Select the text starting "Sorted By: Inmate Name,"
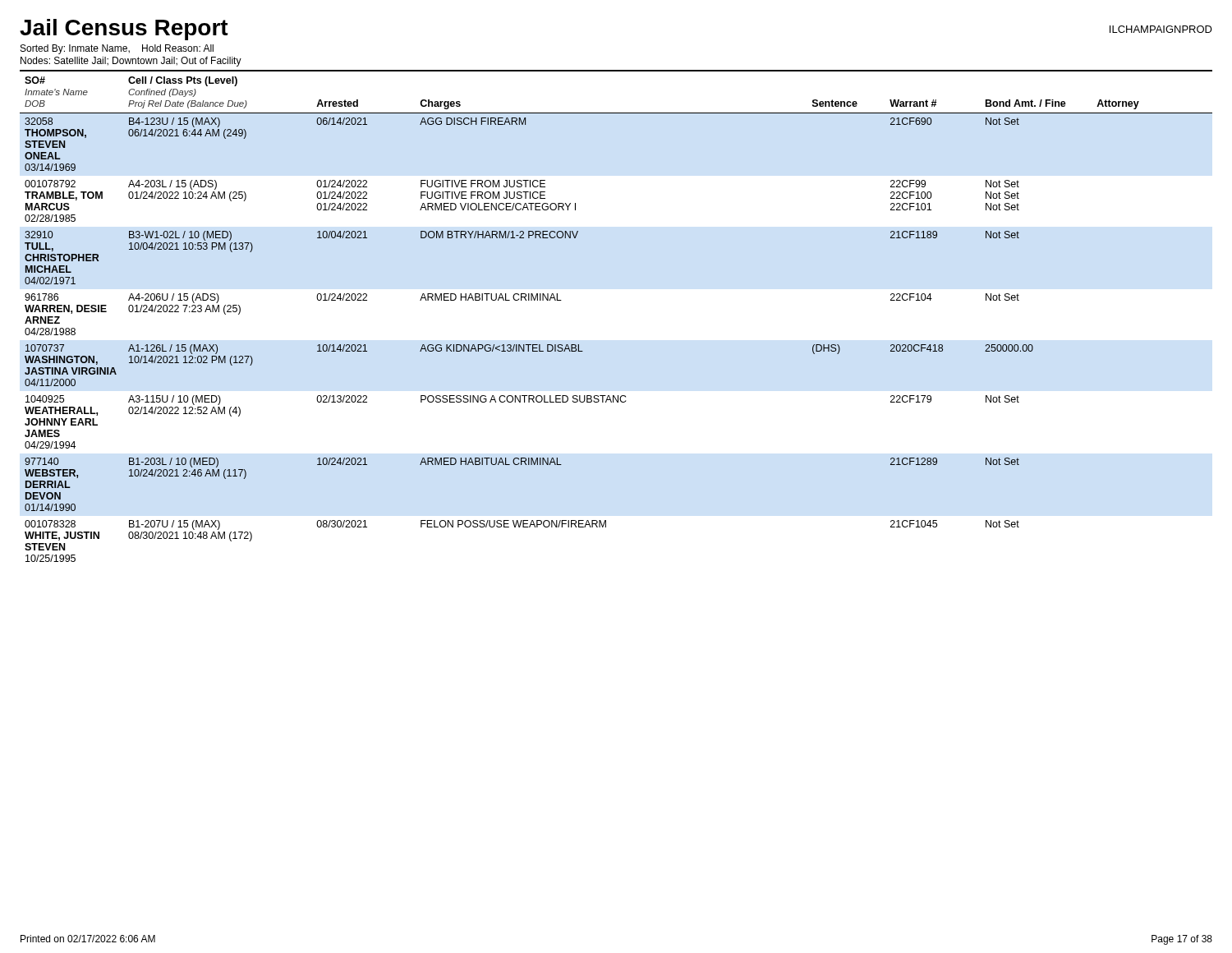 [117, 48]
